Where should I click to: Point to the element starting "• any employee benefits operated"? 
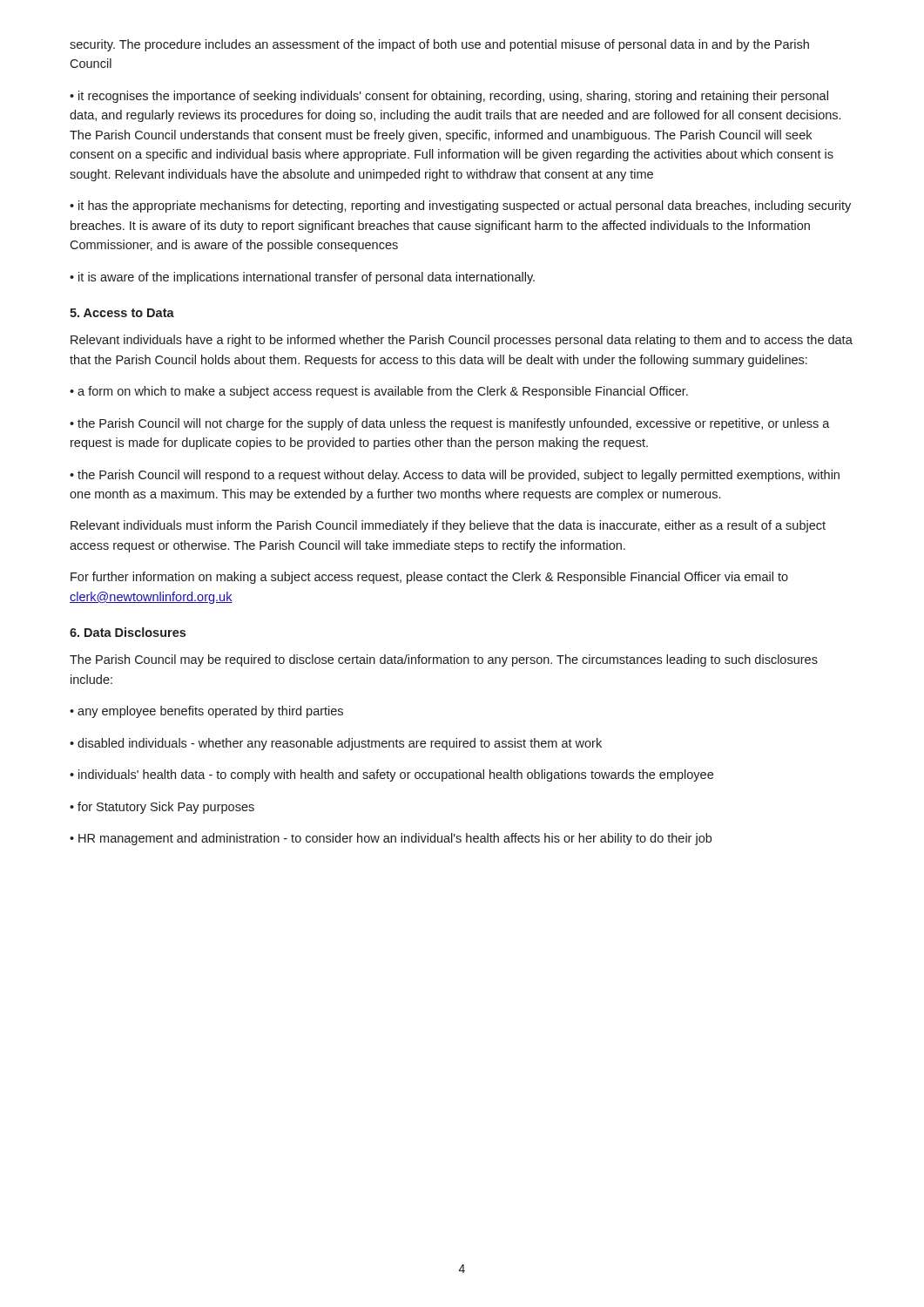pos(207,711)
